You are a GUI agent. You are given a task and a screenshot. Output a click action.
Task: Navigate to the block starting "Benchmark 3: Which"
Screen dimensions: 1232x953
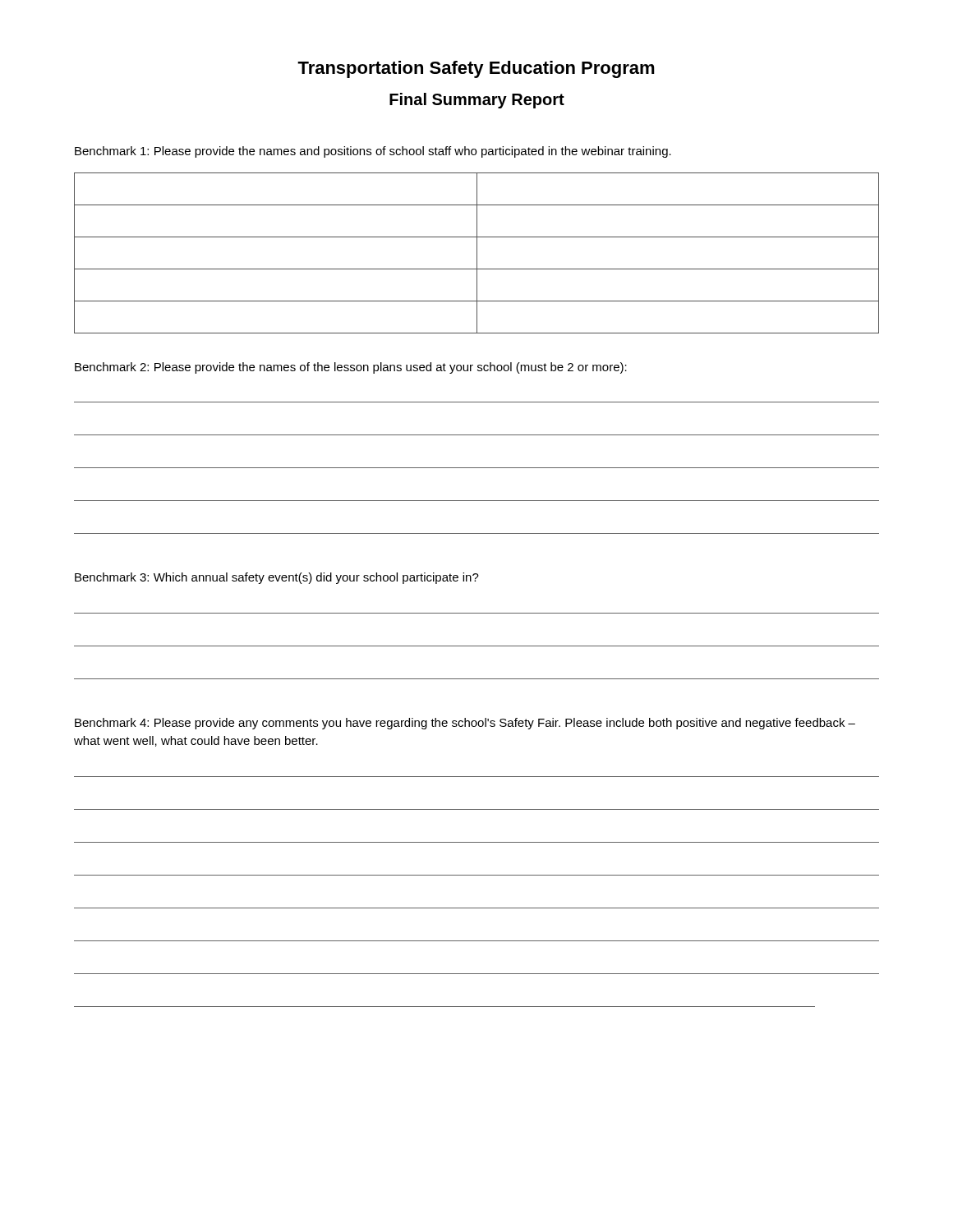[x=276, y=577]
